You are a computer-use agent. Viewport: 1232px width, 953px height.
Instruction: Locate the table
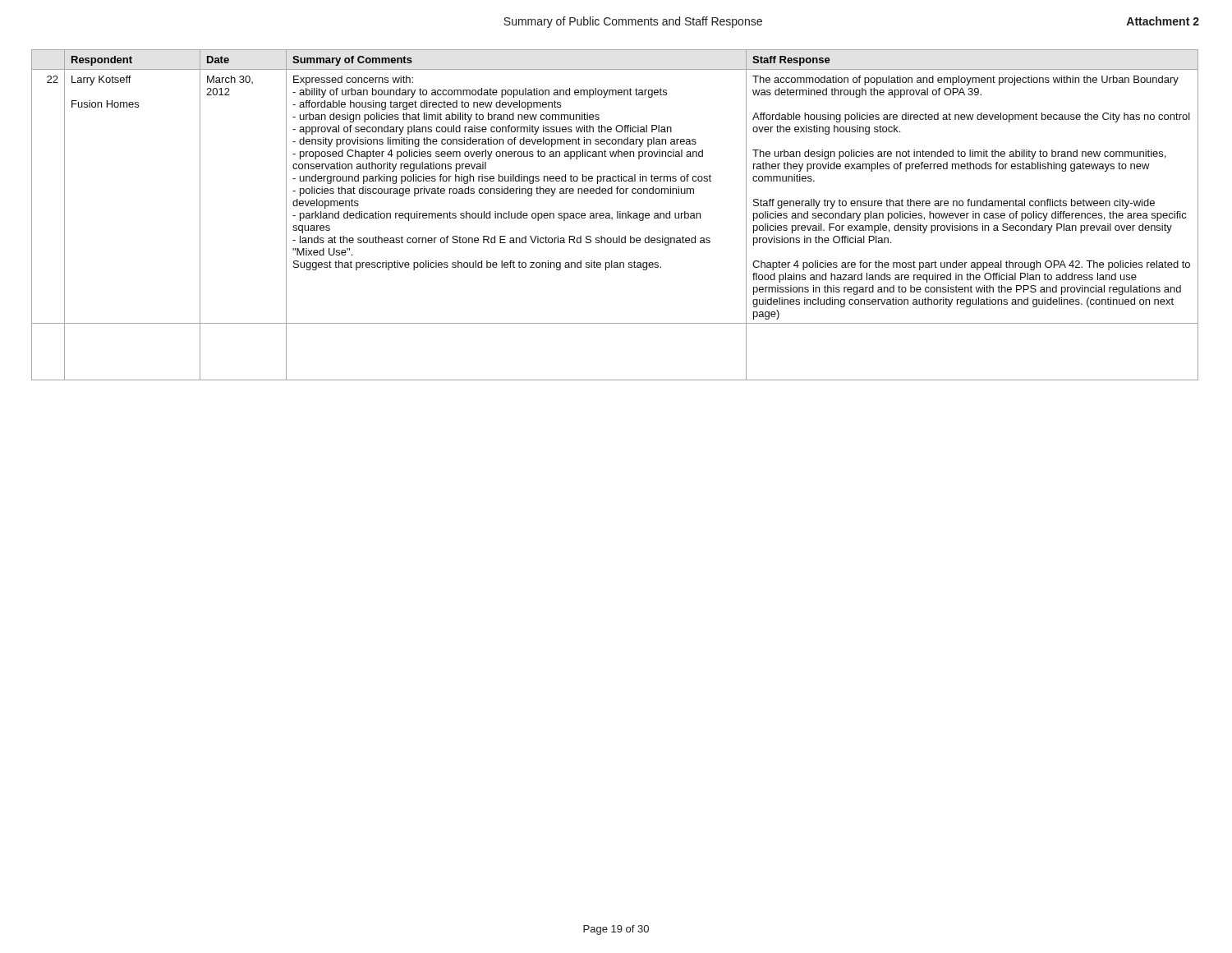pos(614,215)
